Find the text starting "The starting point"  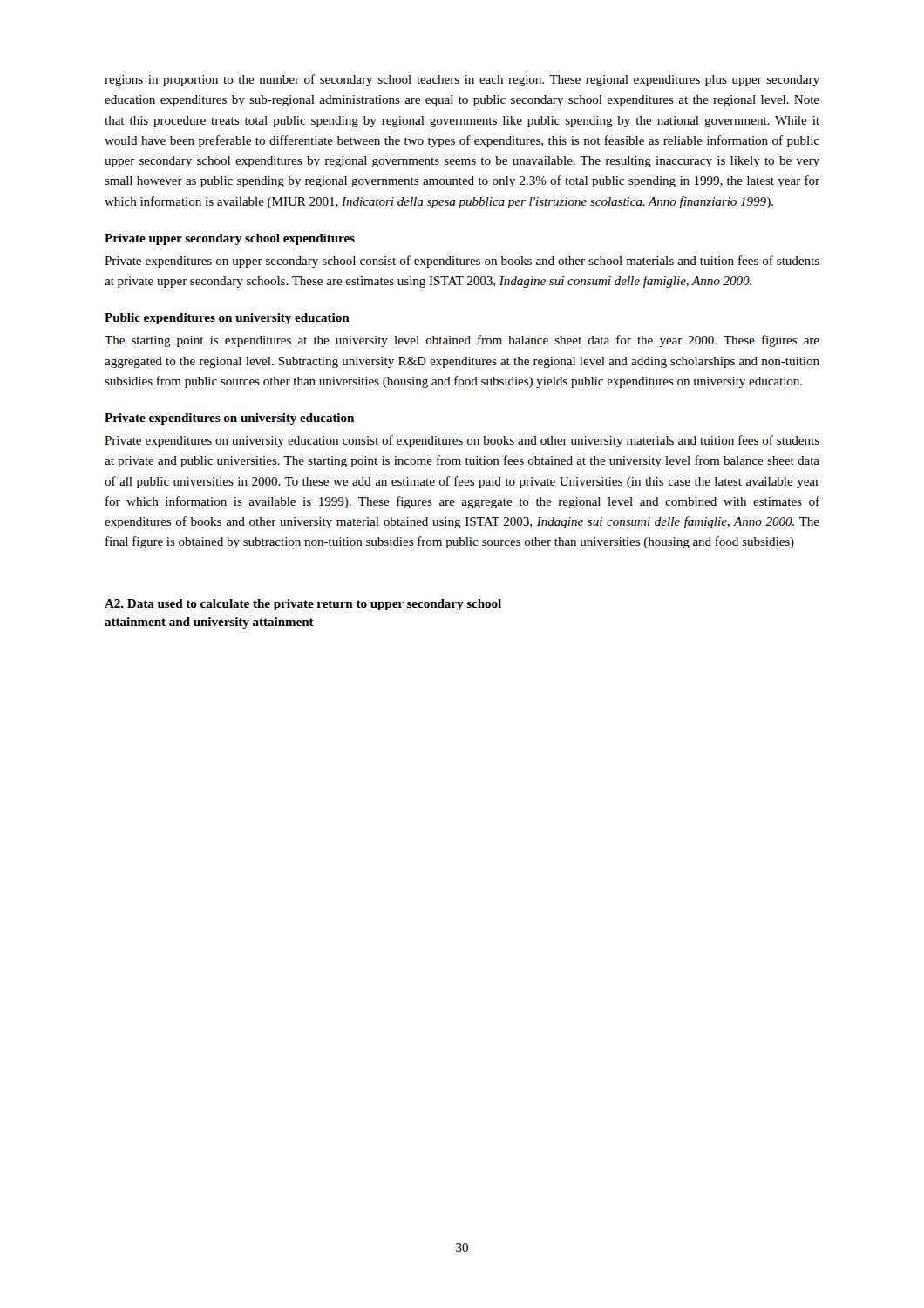462,361
